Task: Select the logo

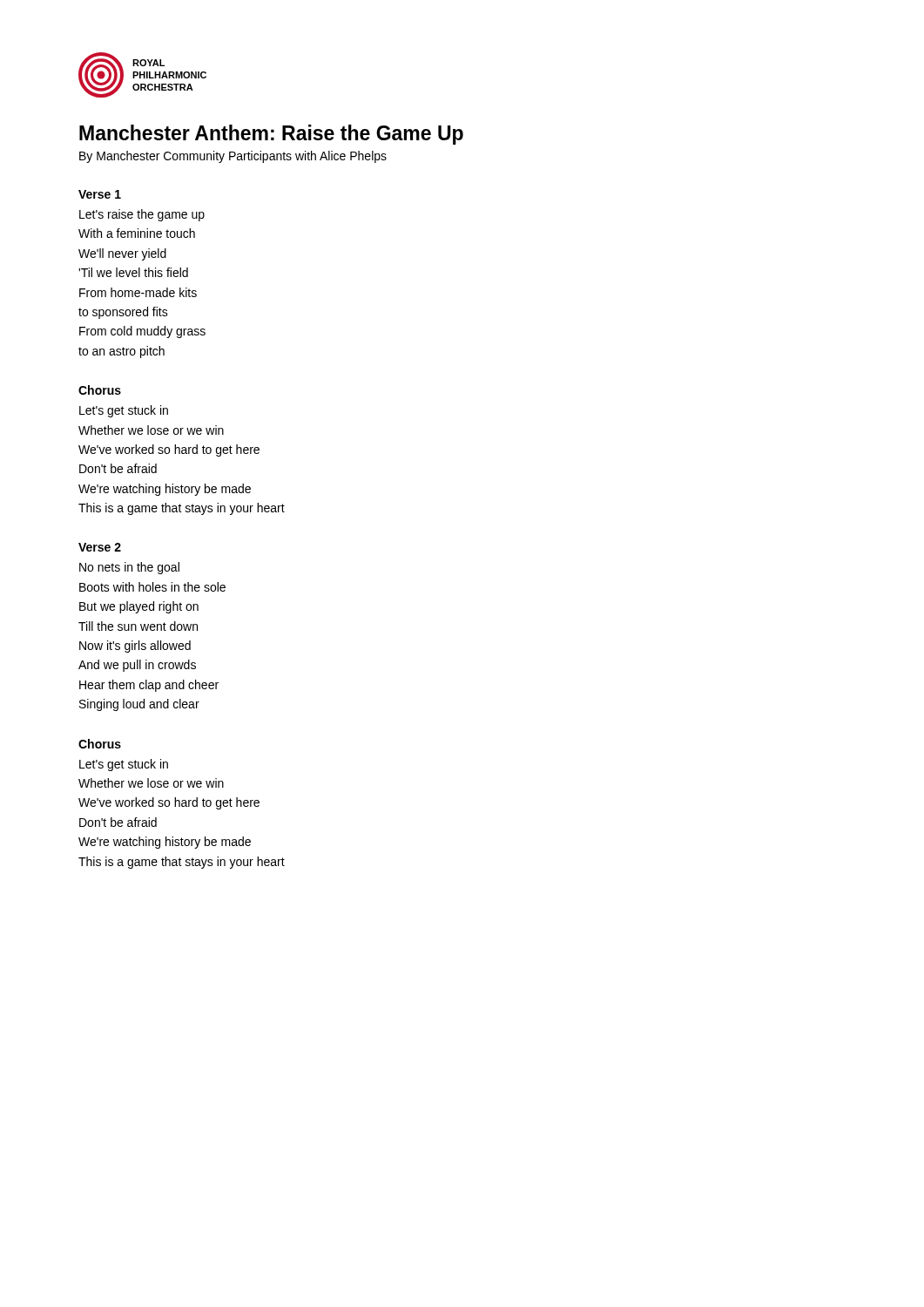Action: pos(462,75)
